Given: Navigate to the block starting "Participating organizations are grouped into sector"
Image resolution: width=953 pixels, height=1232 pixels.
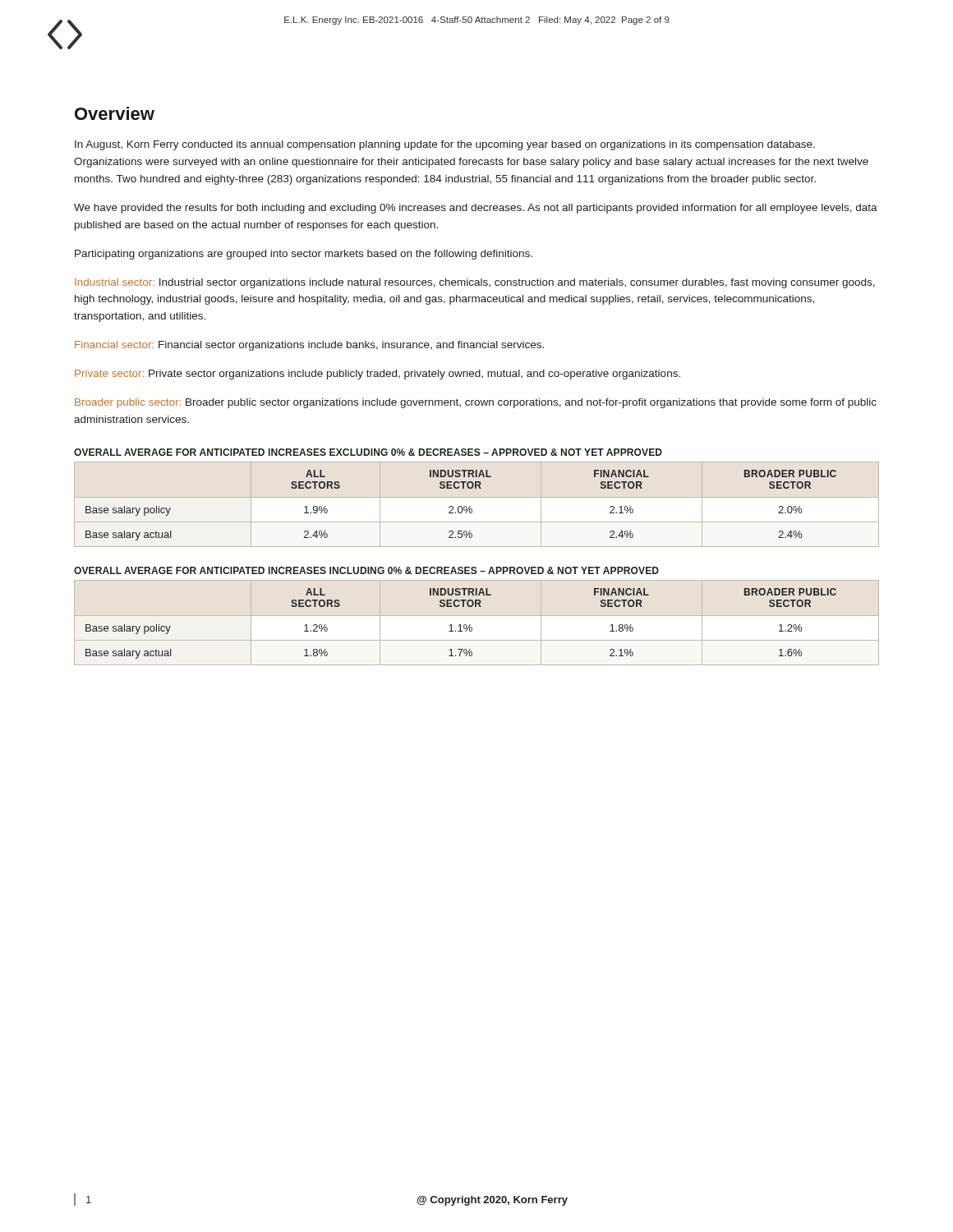Looking at the screenshot, I should 304,253.
